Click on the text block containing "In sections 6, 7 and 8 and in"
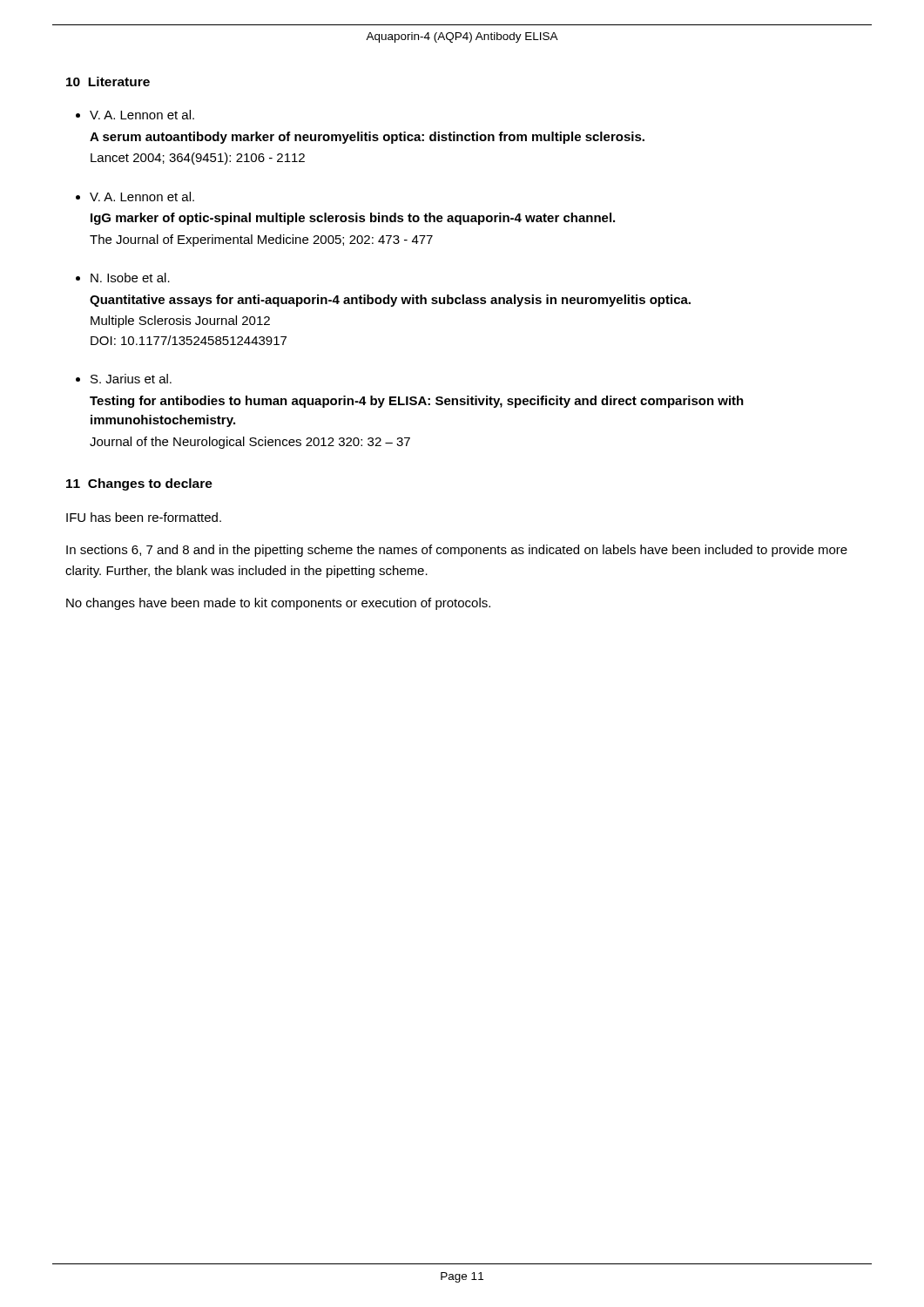 tap(456, 560)
